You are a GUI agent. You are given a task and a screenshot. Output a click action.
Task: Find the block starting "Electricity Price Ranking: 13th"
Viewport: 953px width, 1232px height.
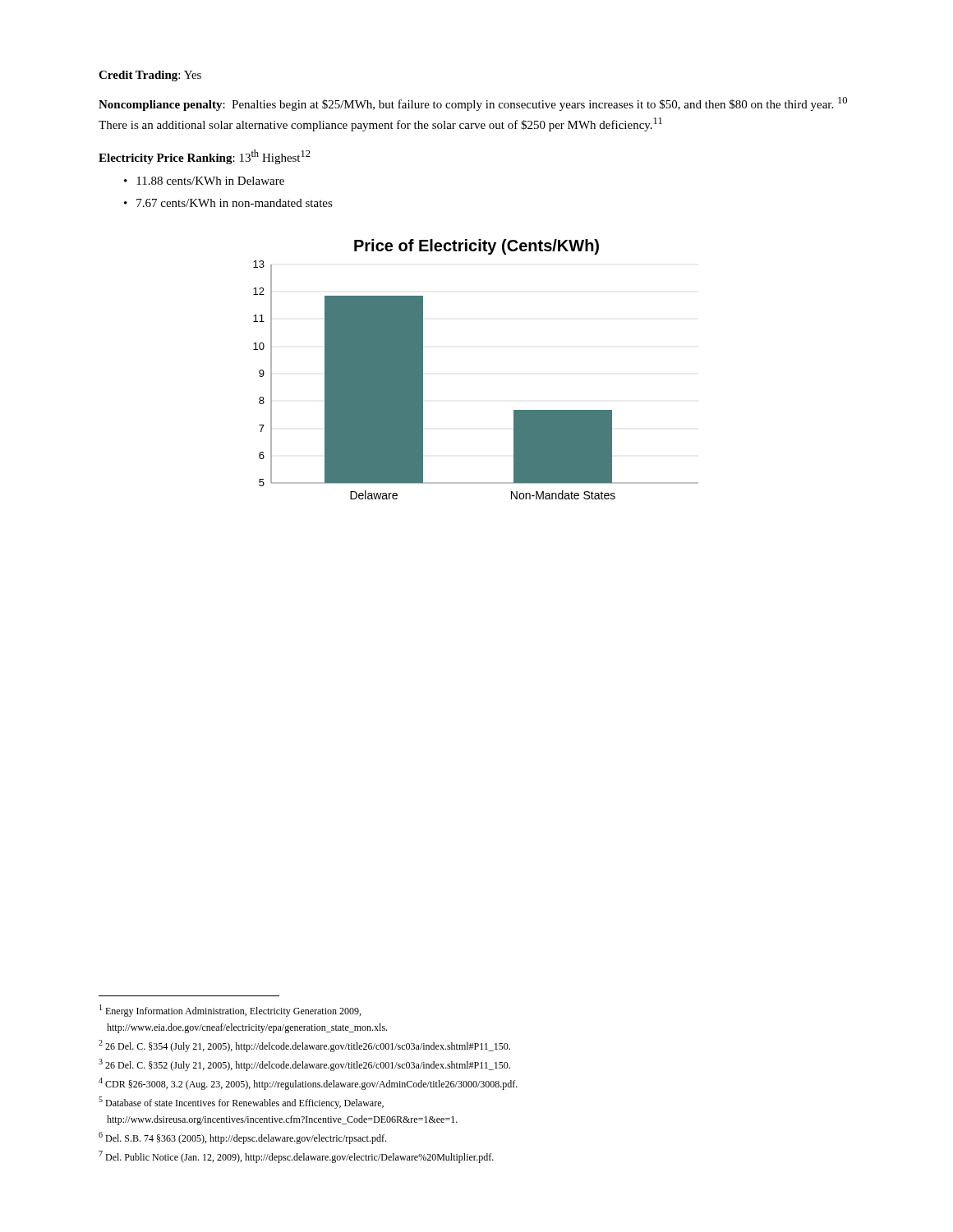coord(205,156)
